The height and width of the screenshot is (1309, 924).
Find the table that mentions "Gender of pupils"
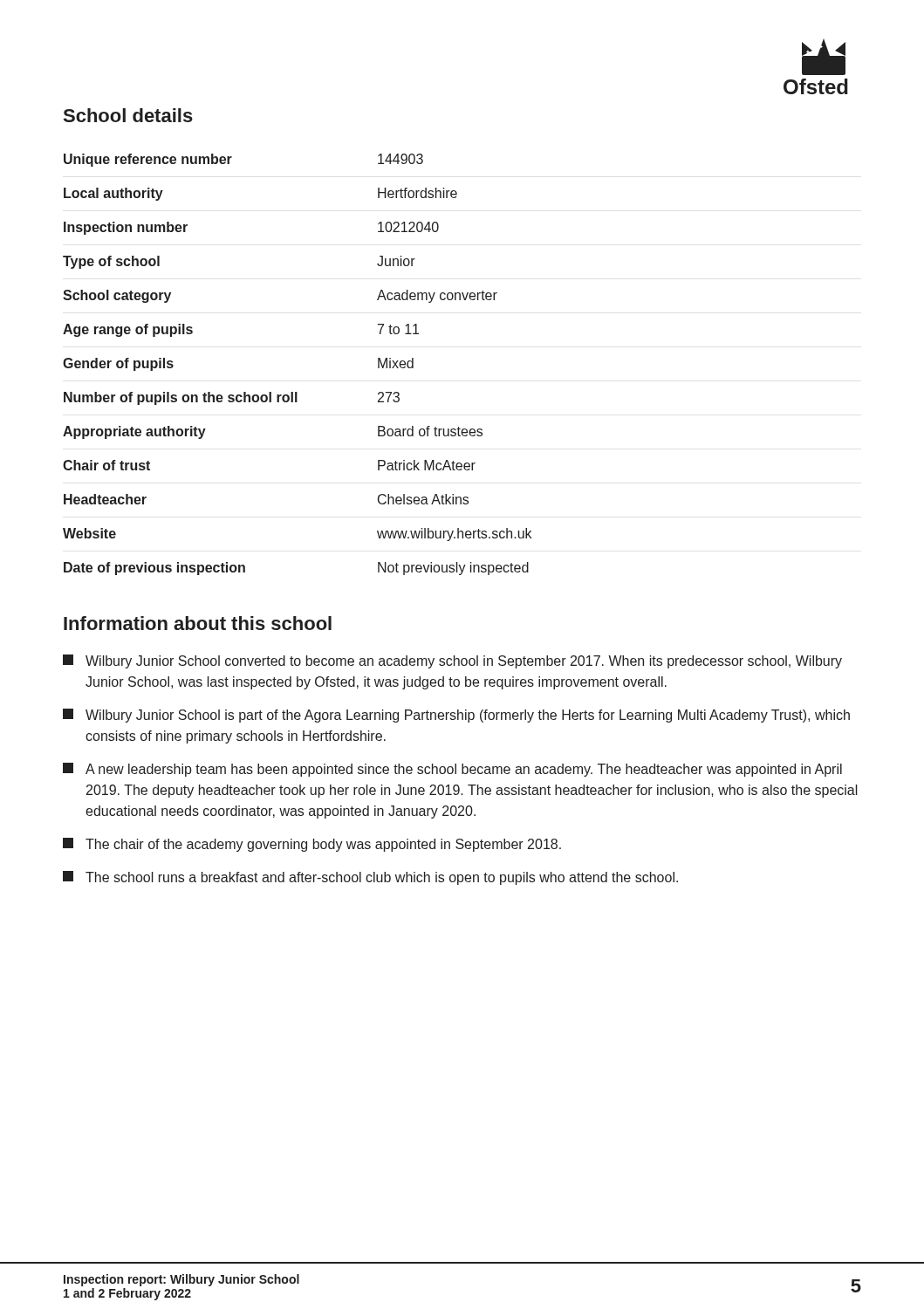coord(462,364)
